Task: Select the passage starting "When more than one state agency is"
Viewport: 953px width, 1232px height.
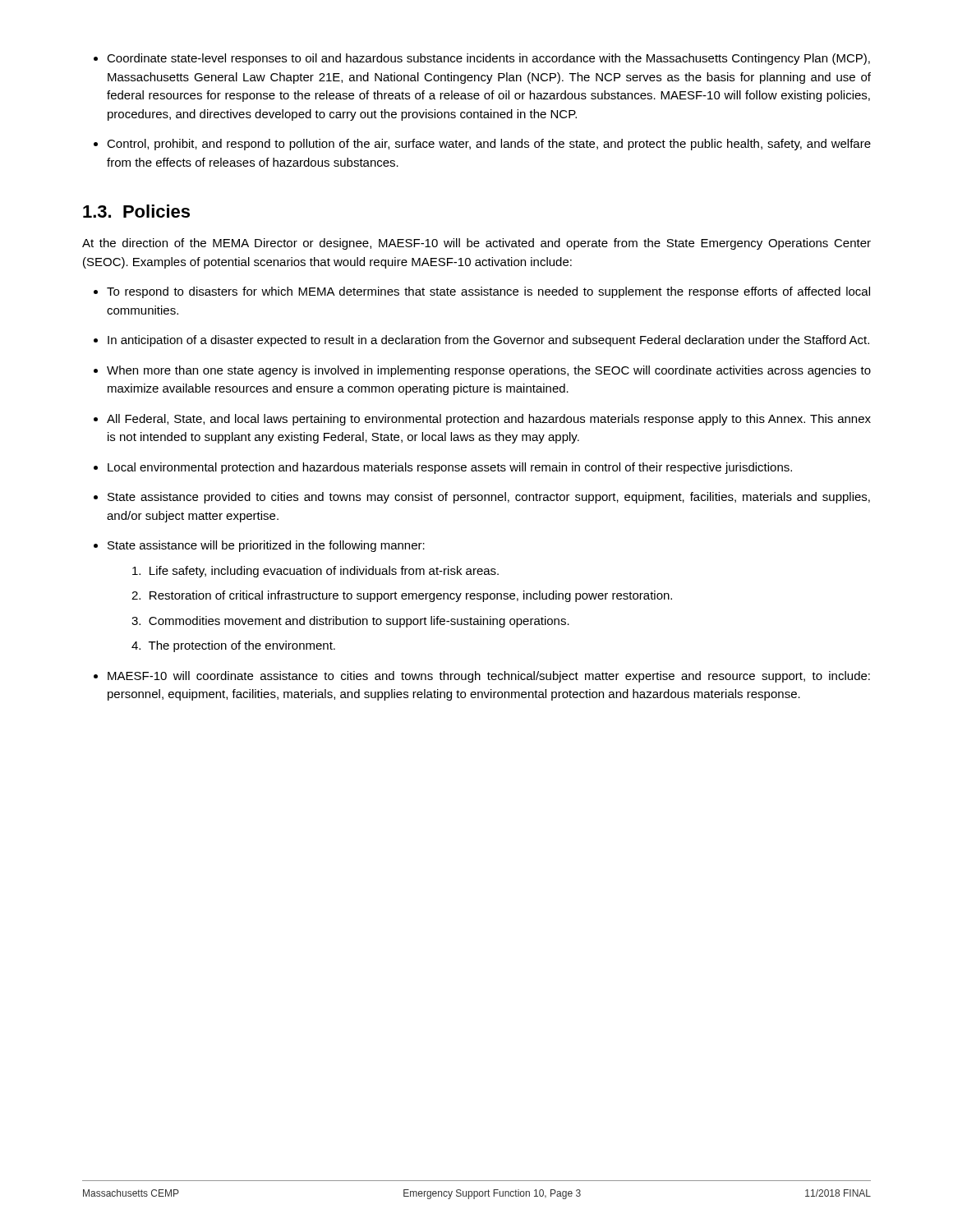Action: (489, 379)
